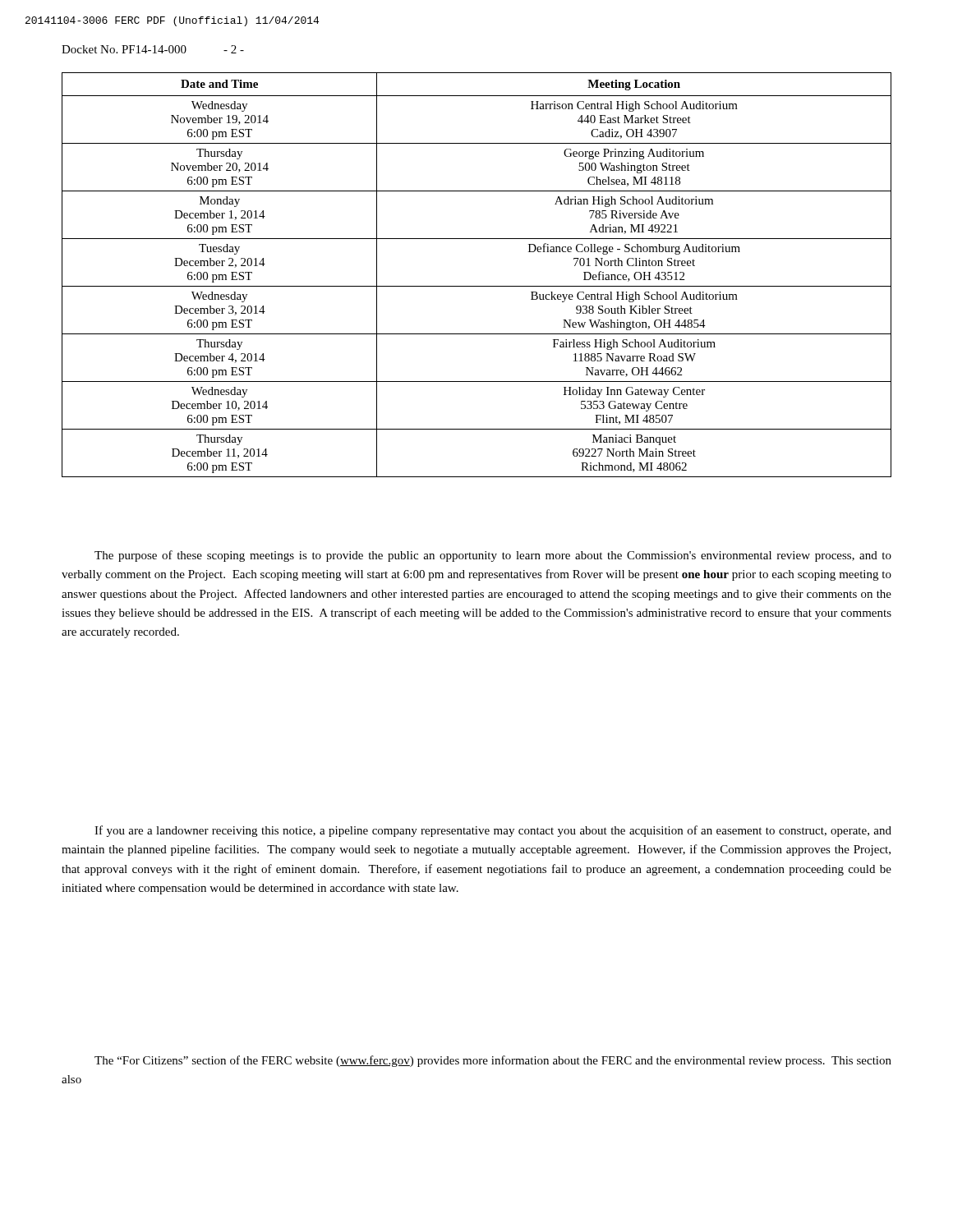Find the text starting "The purpose of"
Image resolution: width=953 pixels, height=1232 pixels.
pos(476,593)
